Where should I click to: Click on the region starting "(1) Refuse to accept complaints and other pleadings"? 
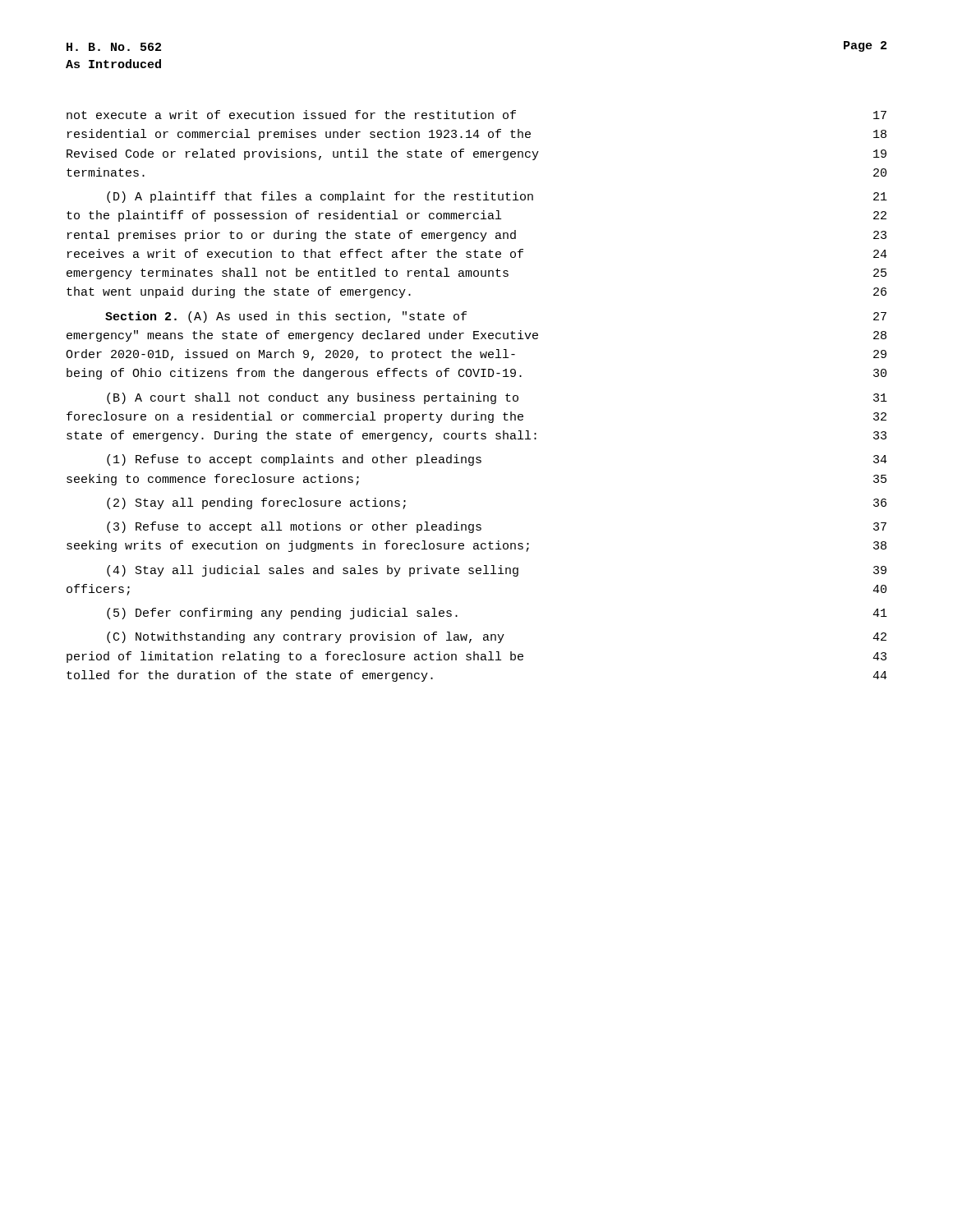(x=476, y=470)
